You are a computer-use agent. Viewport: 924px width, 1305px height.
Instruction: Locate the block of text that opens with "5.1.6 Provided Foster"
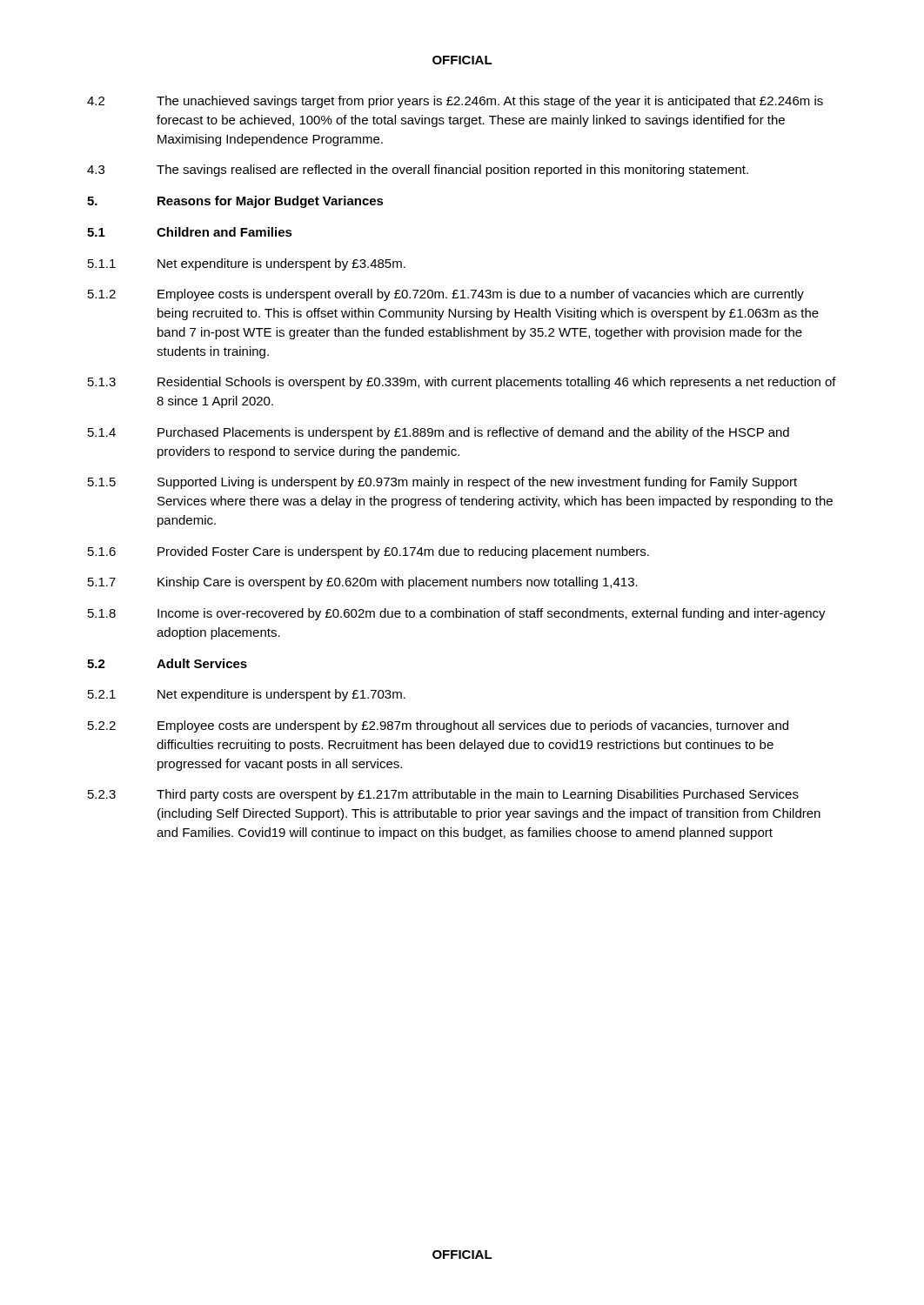(x=462, y=551)
